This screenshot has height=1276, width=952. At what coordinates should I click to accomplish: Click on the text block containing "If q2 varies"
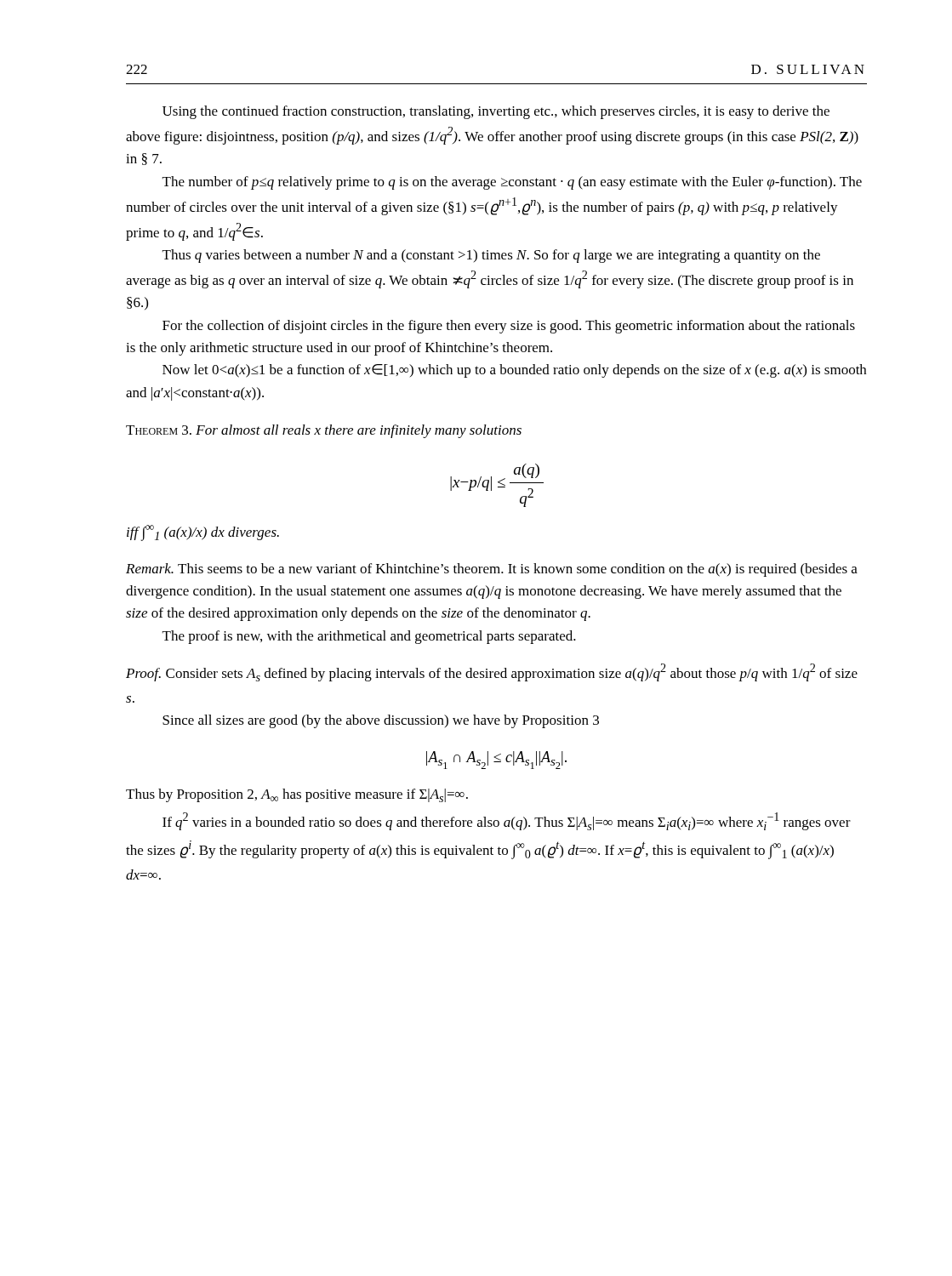click(x=496, y=847)
